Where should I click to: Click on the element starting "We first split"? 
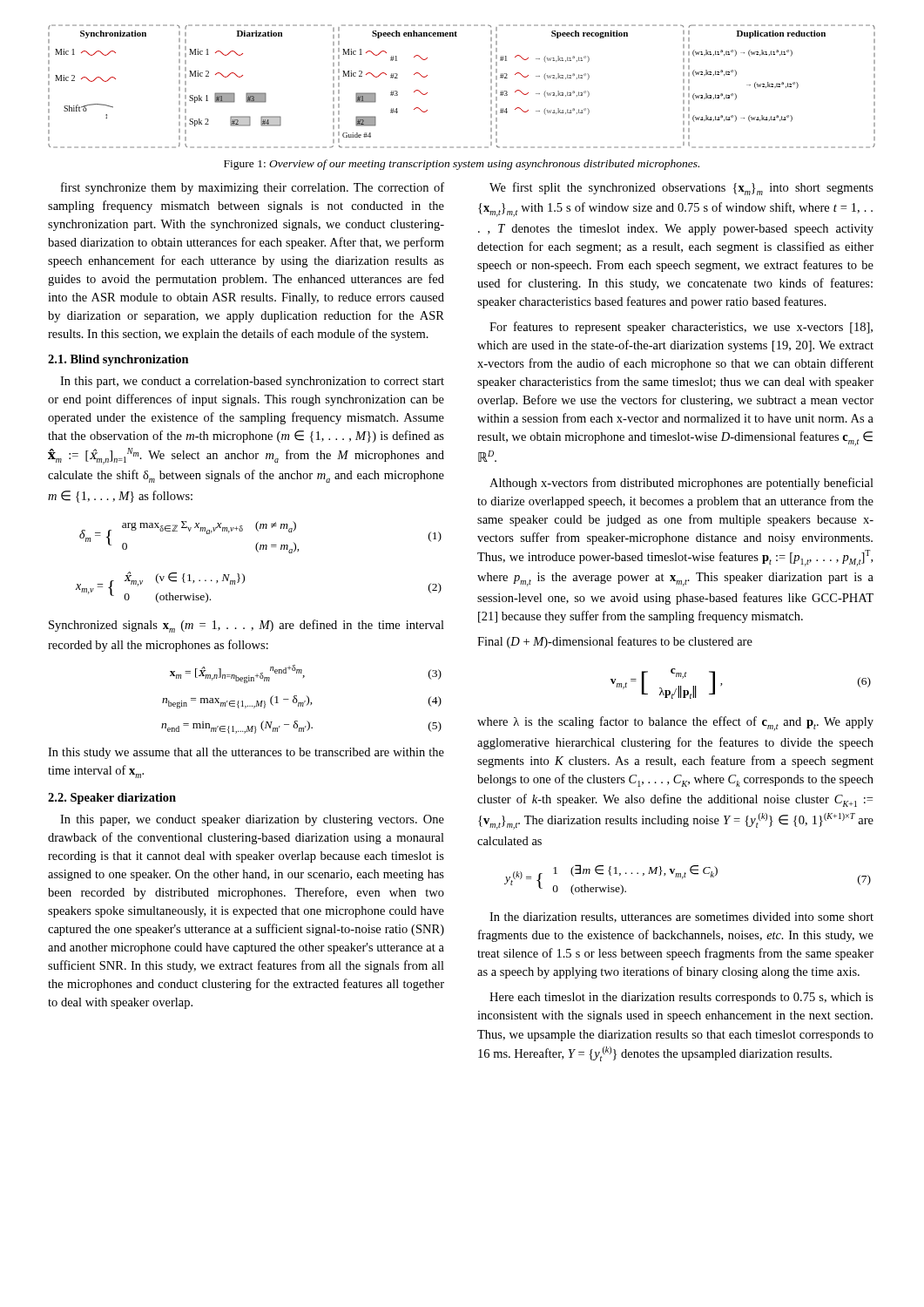675,245
